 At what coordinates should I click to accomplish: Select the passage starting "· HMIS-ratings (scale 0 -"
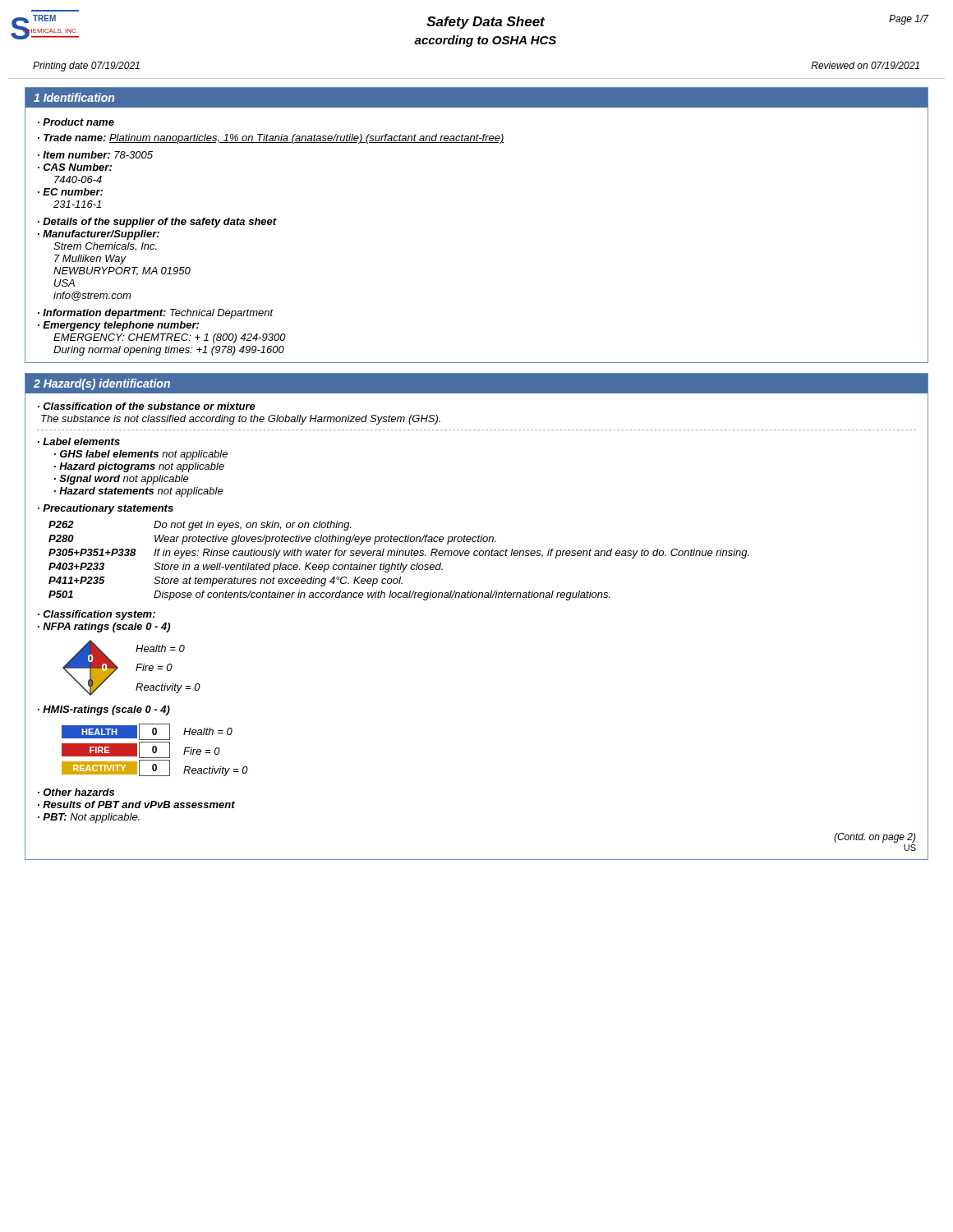pos(103,709)
